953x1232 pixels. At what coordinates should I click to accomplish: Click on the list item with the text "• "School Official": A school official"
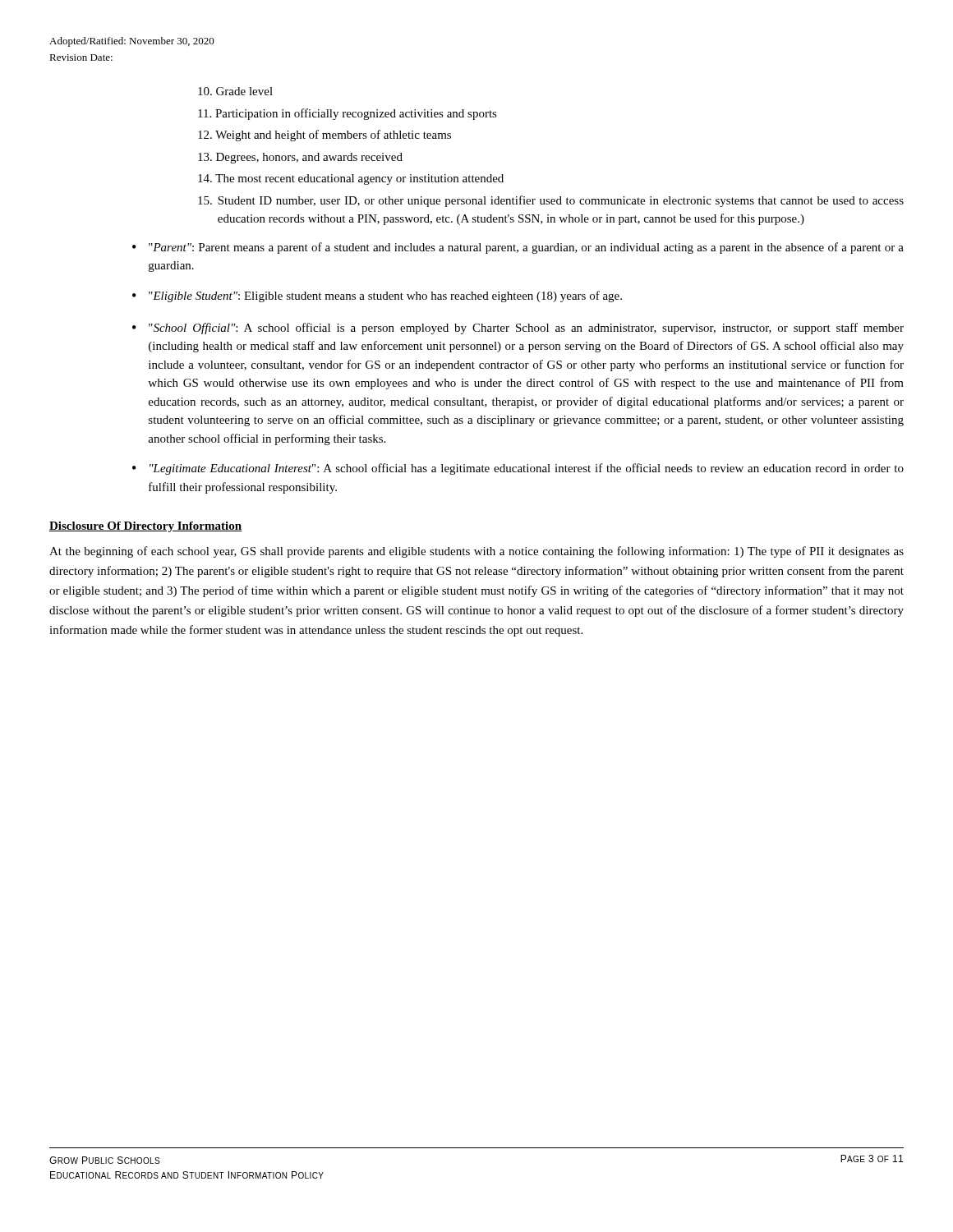[x=518, y=383]
